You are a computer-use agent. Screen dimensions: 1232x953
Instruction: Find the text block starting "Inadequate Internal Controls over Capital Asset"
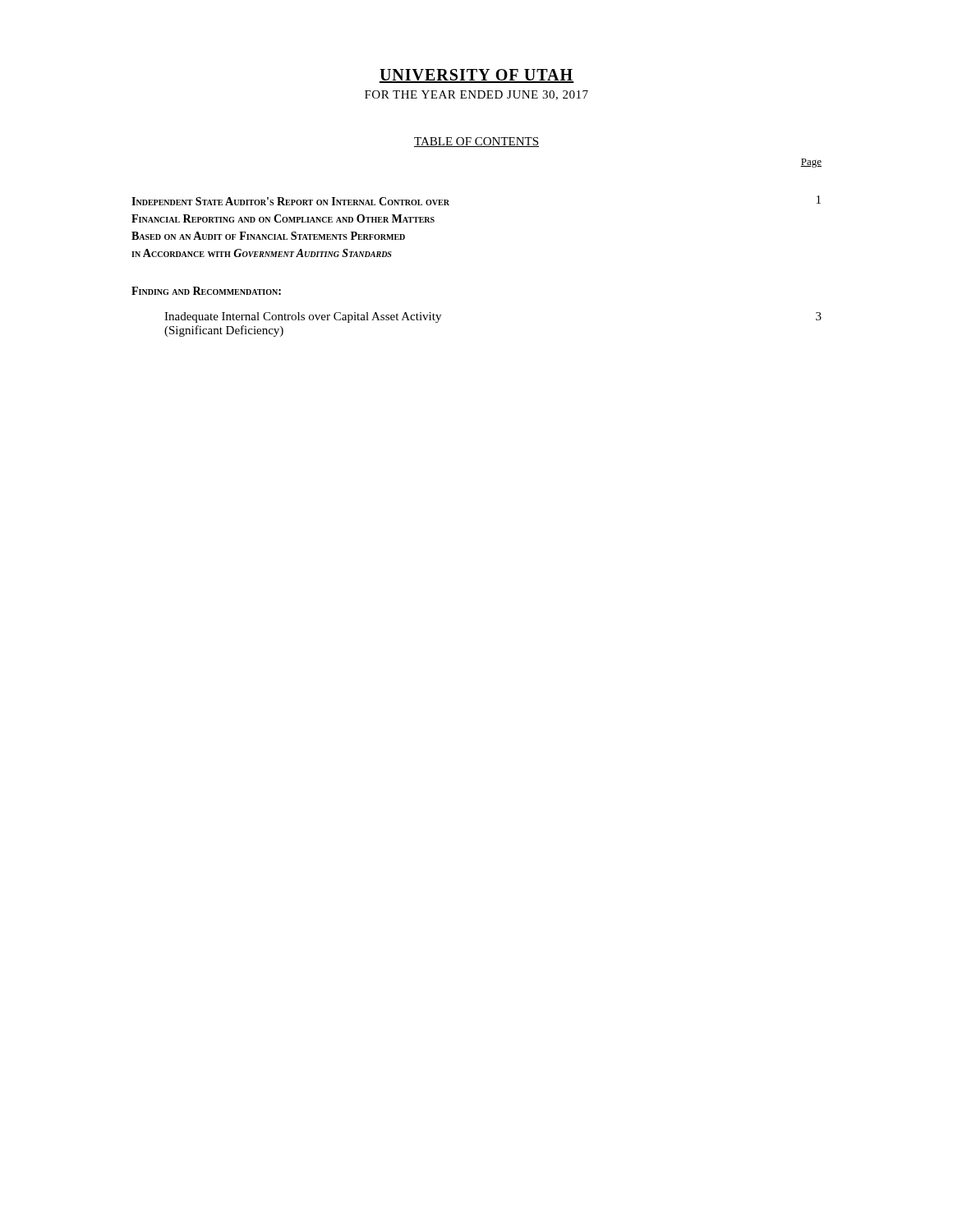click(x=303, y=317)
